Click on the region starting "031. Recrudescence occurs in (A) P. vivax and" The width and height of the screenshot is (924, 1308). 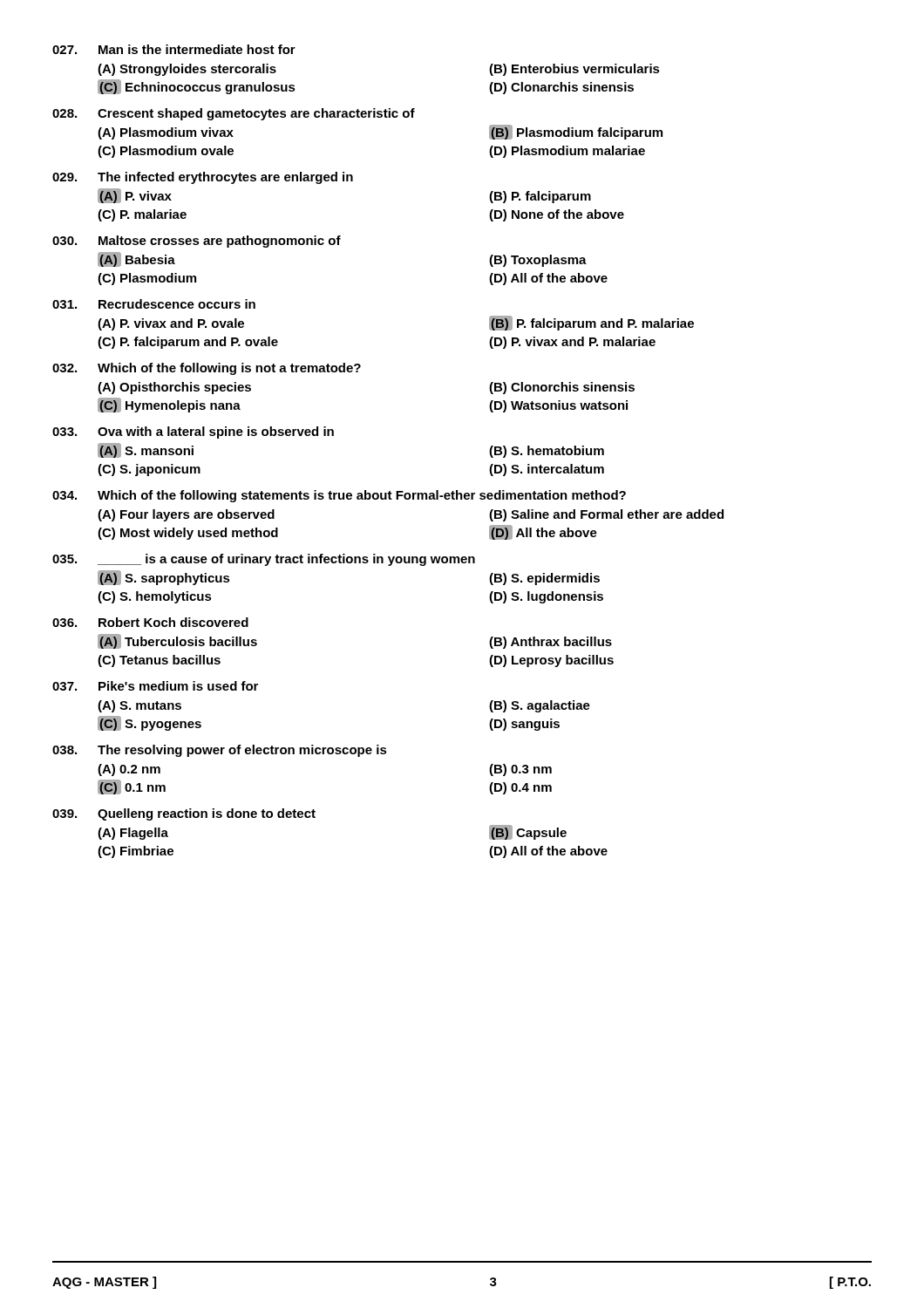tap(154, 304)
